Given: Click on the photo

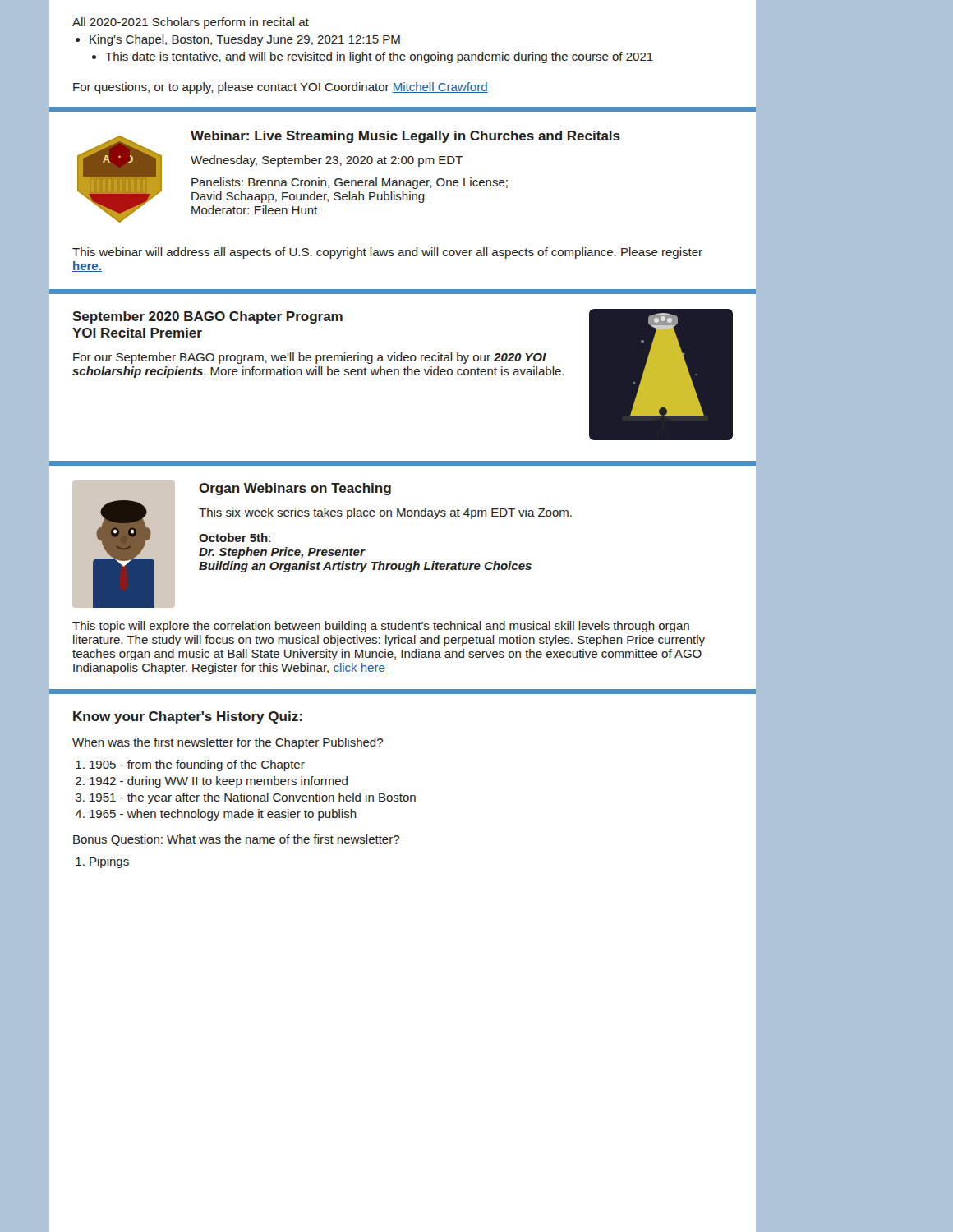Looking at the screenshot, I should (x=126, y=545).
